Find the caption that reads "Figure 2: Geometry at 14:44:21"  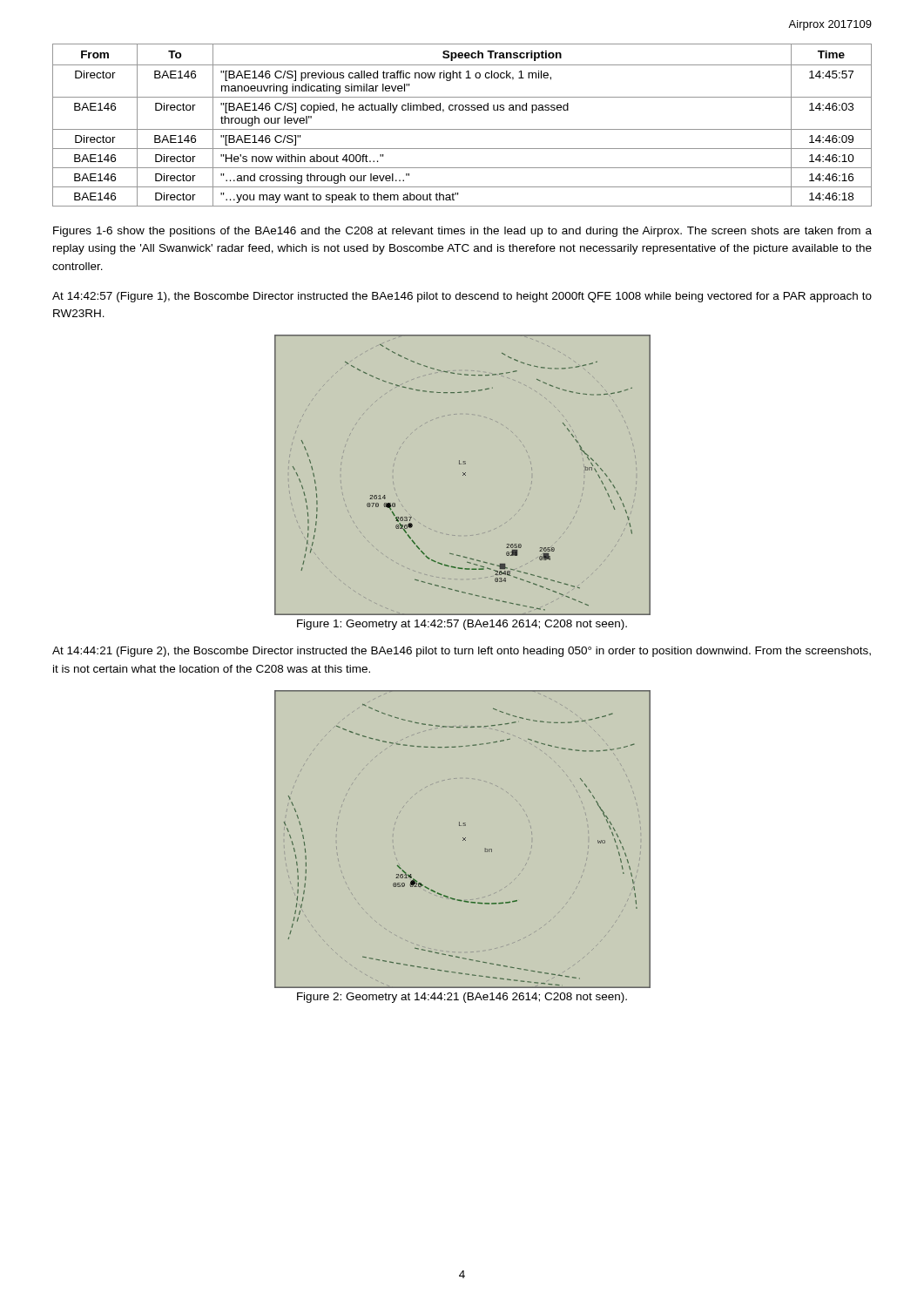(462, 996)
